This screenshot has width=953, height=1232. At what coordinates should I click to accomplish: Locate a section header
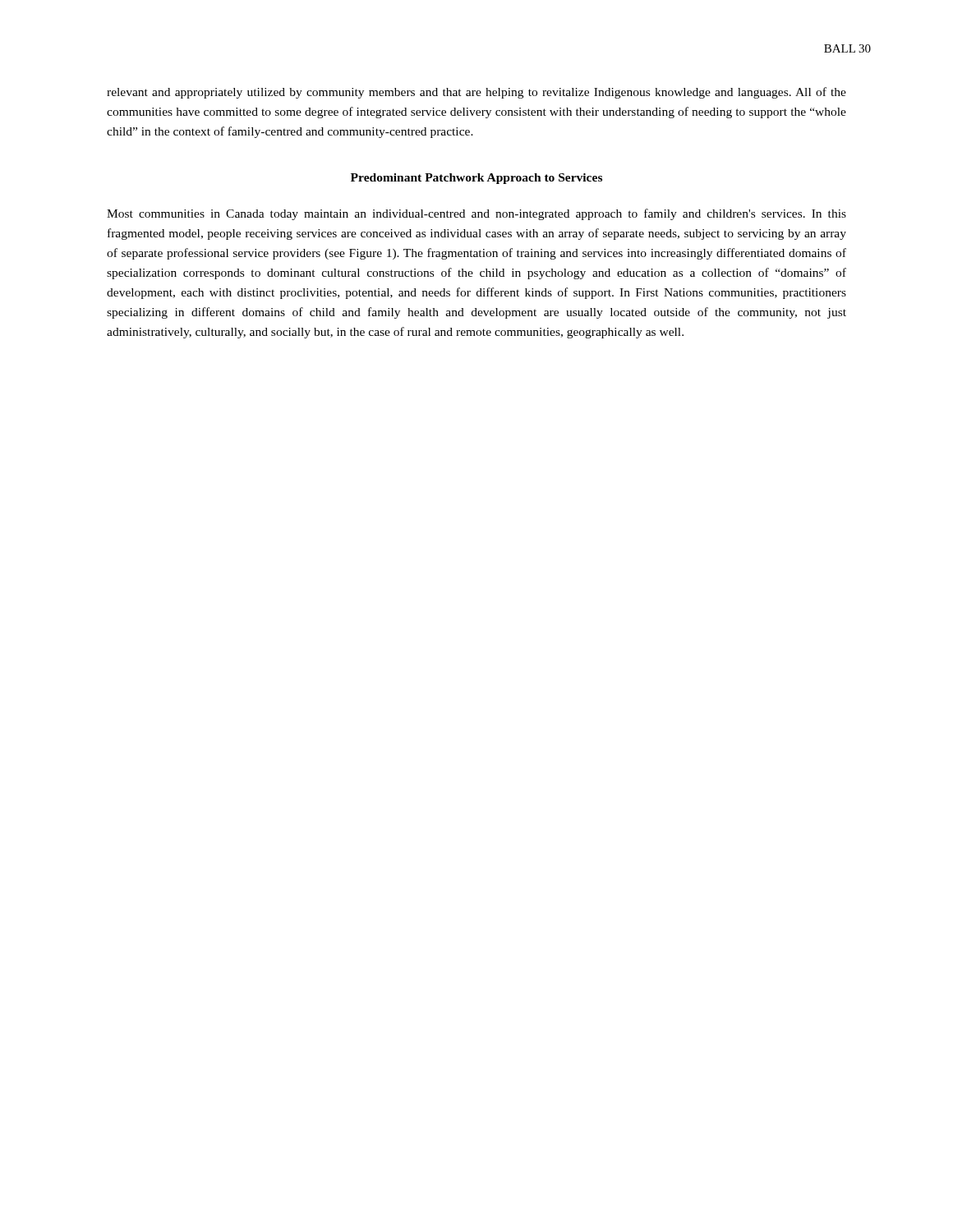[x=476, y=177]
